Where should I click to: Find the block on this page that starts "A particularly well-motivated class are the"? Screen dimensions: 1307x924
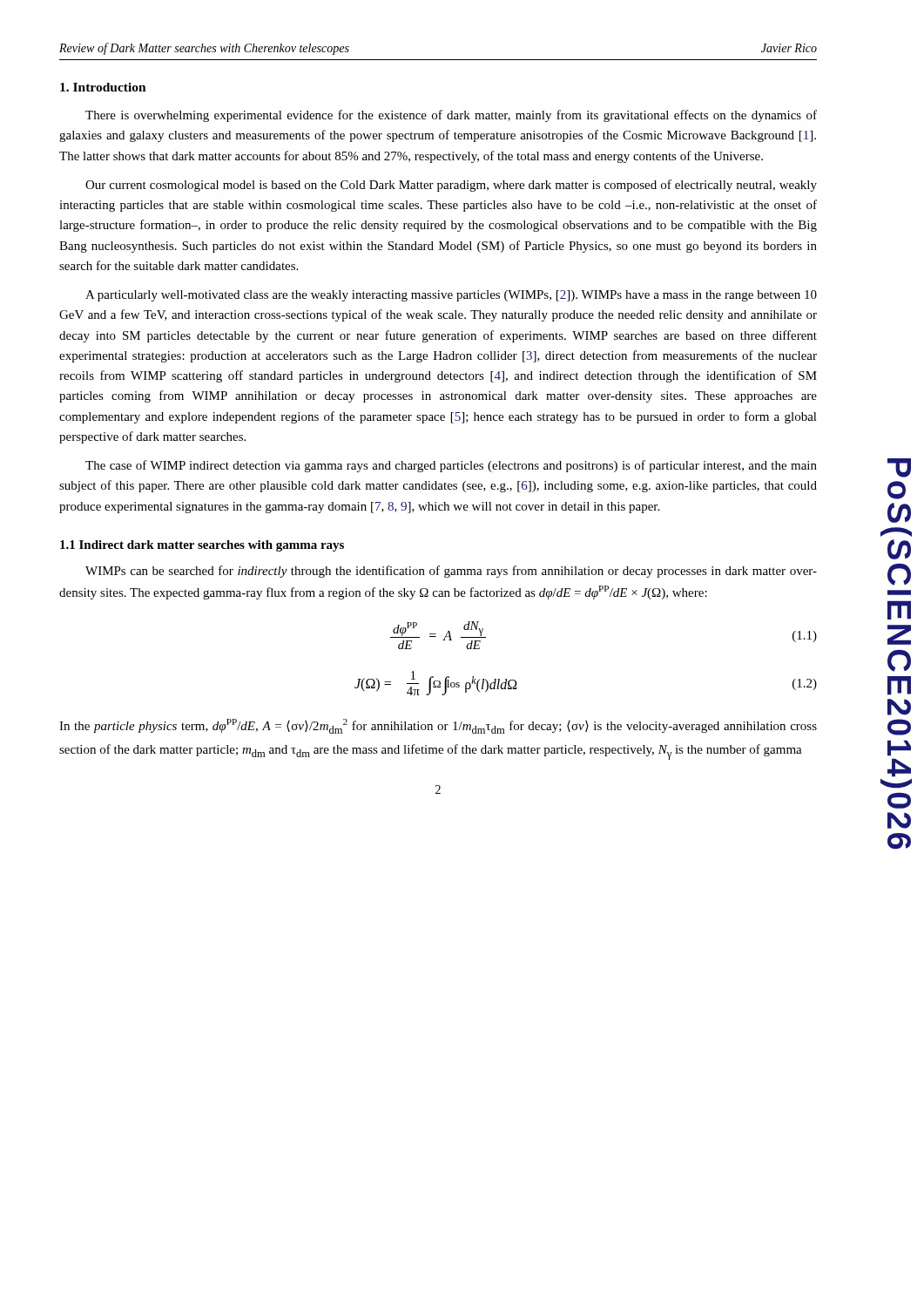tap(438, 365)
